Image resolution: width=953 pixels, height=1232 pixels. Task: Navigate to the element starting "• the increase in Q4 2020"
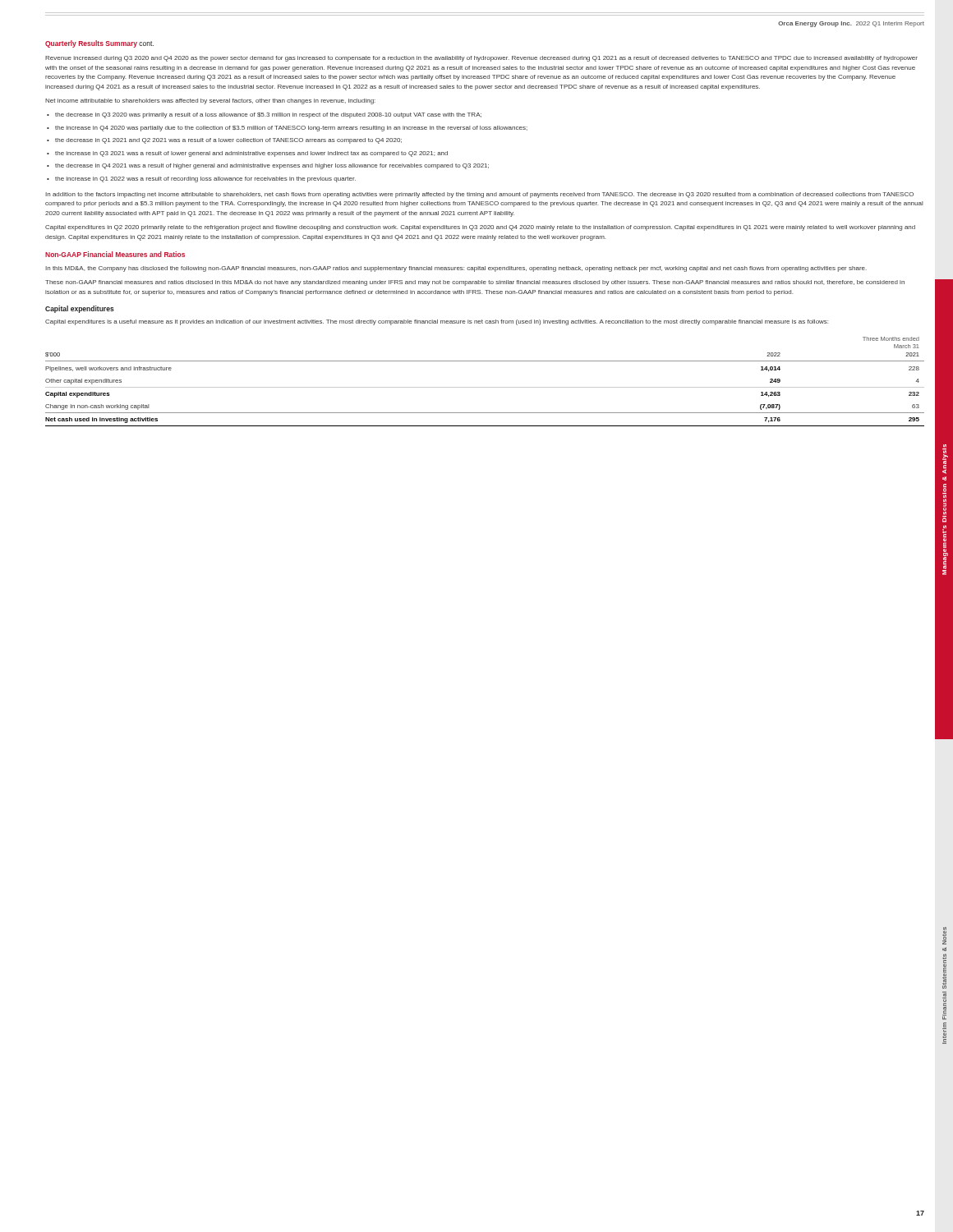pos(291,128)
